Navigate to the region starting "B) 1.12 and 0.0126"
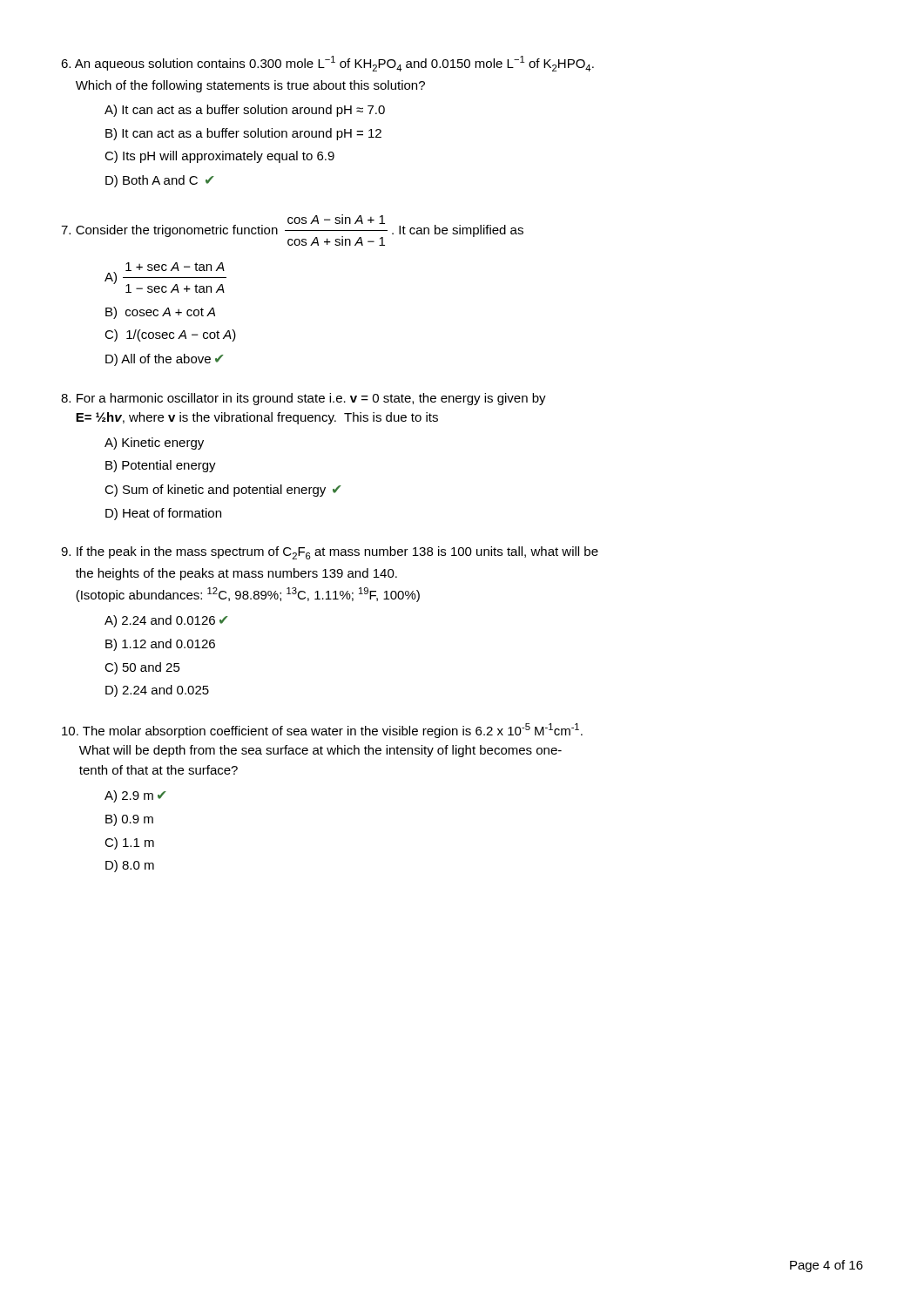 [x=160, y=644]
